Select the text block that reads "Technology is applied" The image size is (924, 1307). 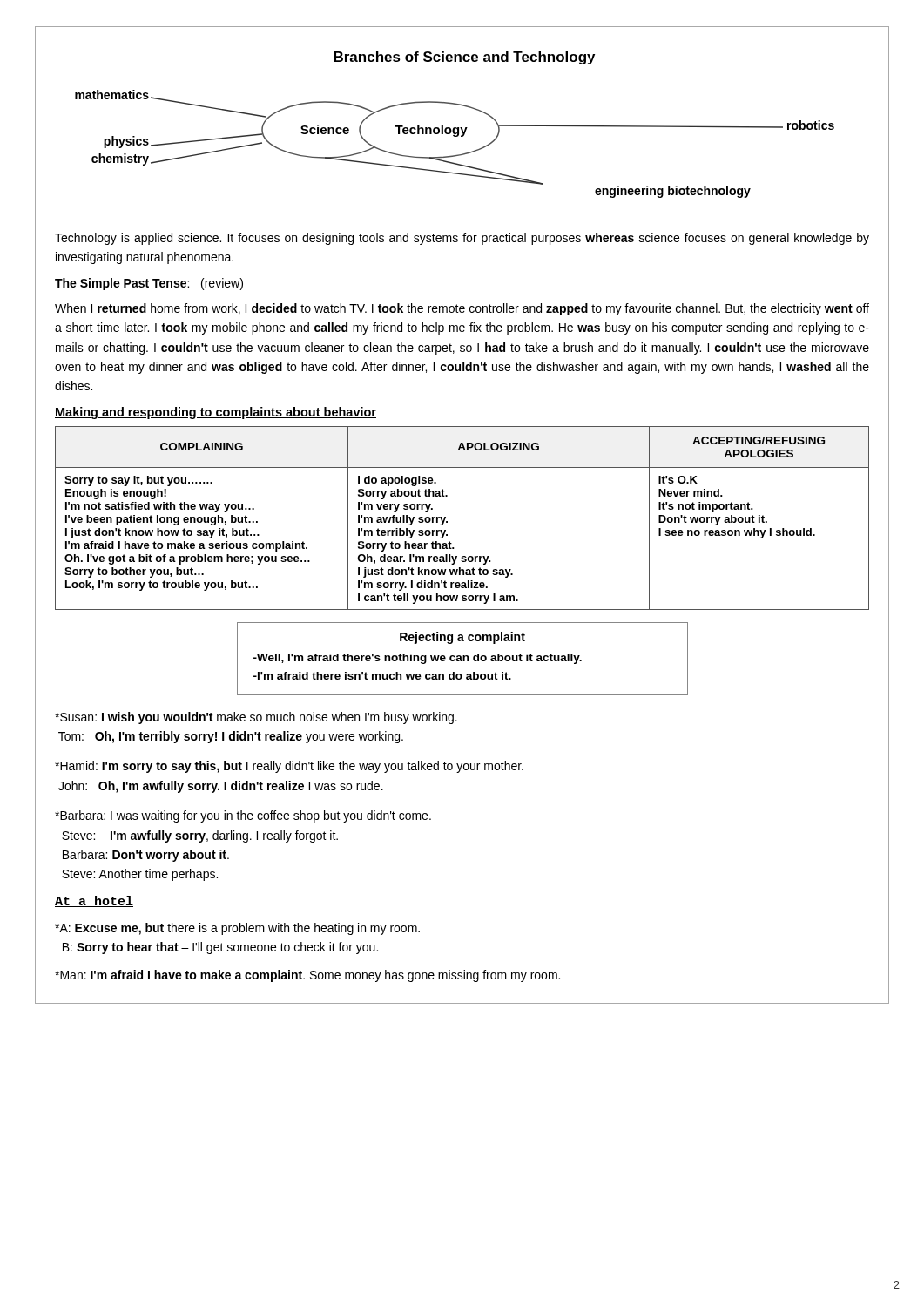tap(462, 248)
